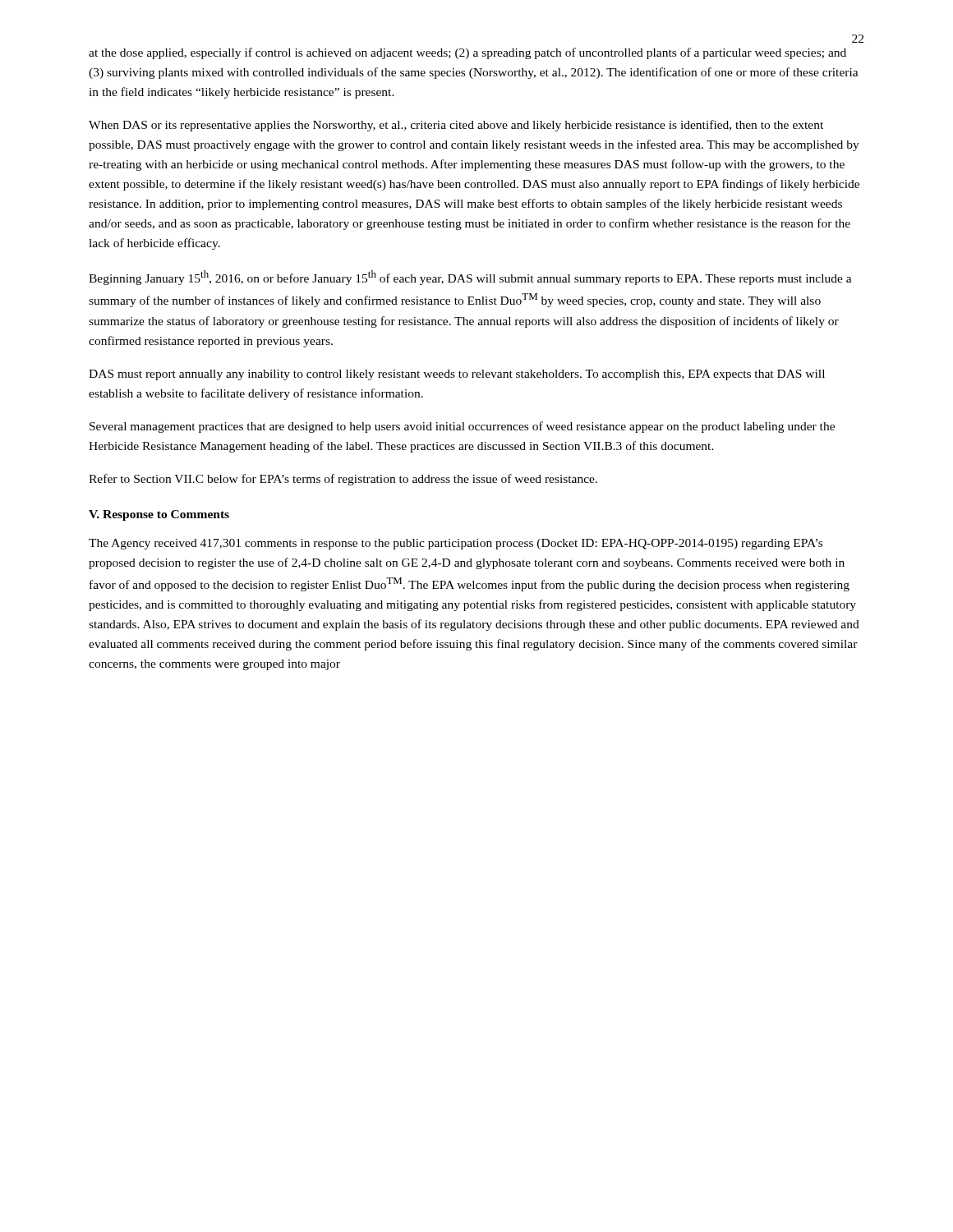
Task: Point to the passage starting "The Agency received 417,301 comments in response"
Action: [476, 603]
